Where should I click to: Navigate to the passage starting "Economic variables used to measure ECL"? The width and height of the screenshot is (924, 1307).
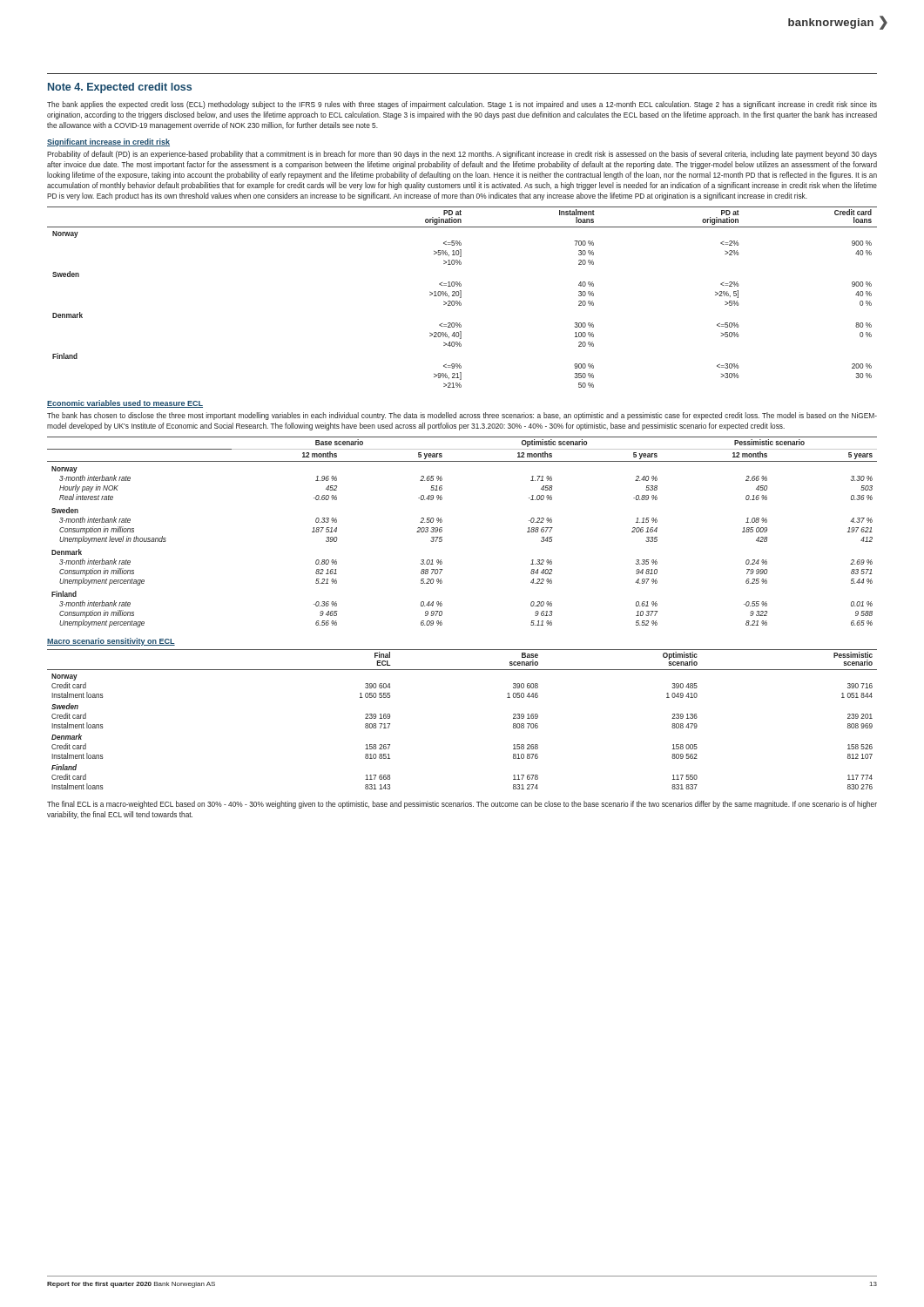[125, 404]
